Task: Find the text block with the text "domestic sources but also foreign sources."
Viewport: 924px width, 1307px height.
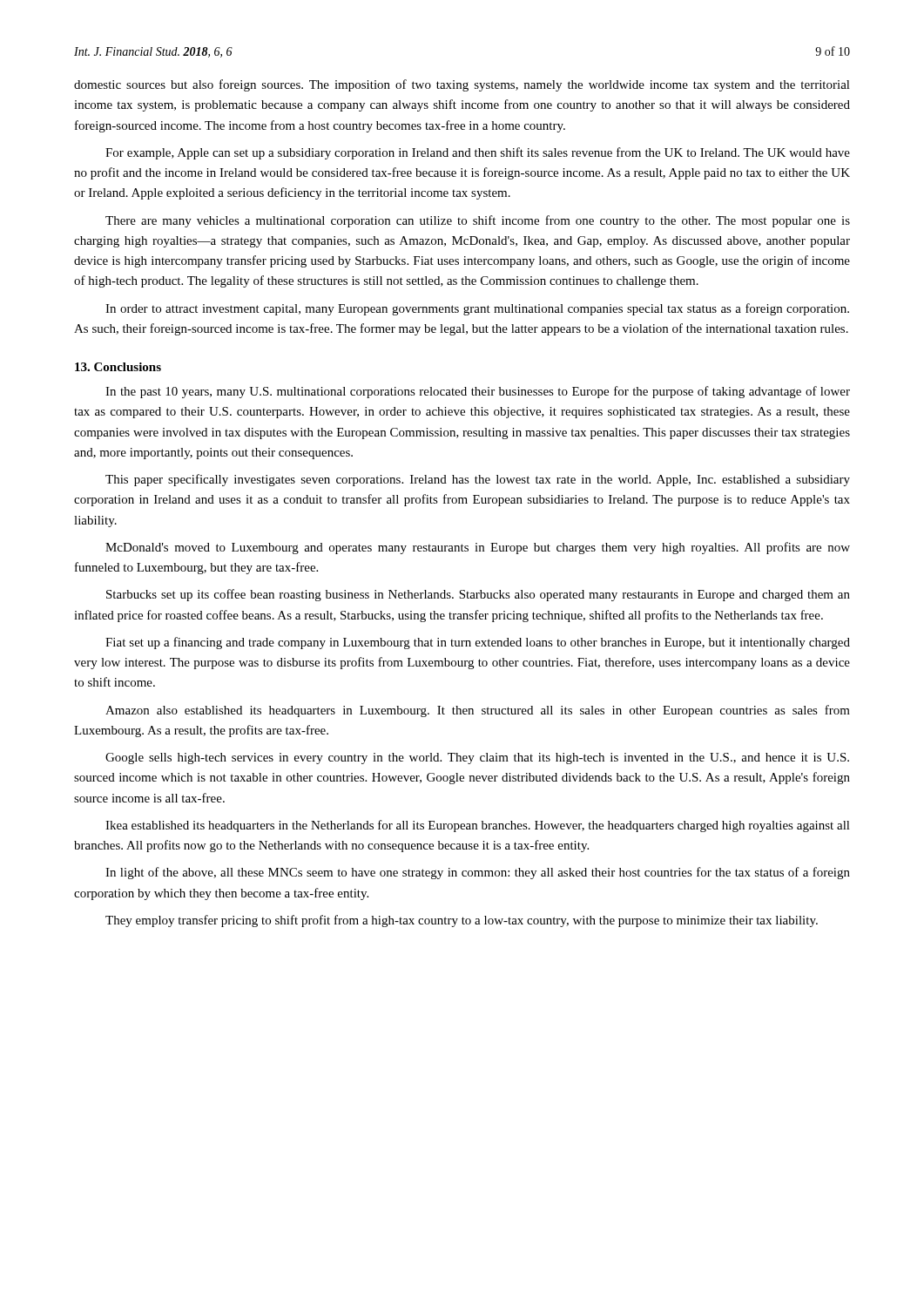Action: pyautogui.click(x=462, y=105)
